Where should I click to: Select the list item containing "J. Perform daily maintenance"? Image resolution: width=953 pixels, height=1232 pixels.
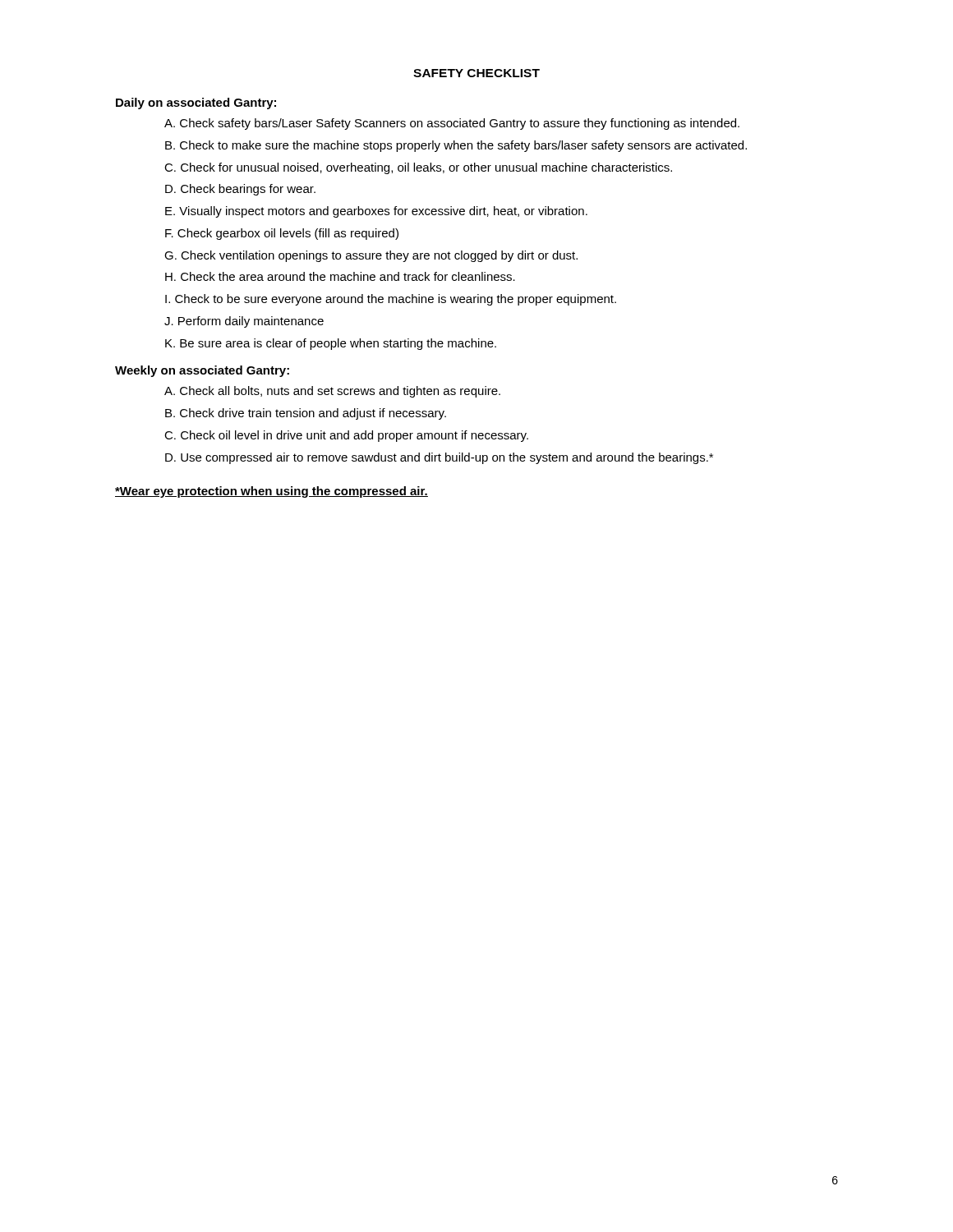pos(244,321)
